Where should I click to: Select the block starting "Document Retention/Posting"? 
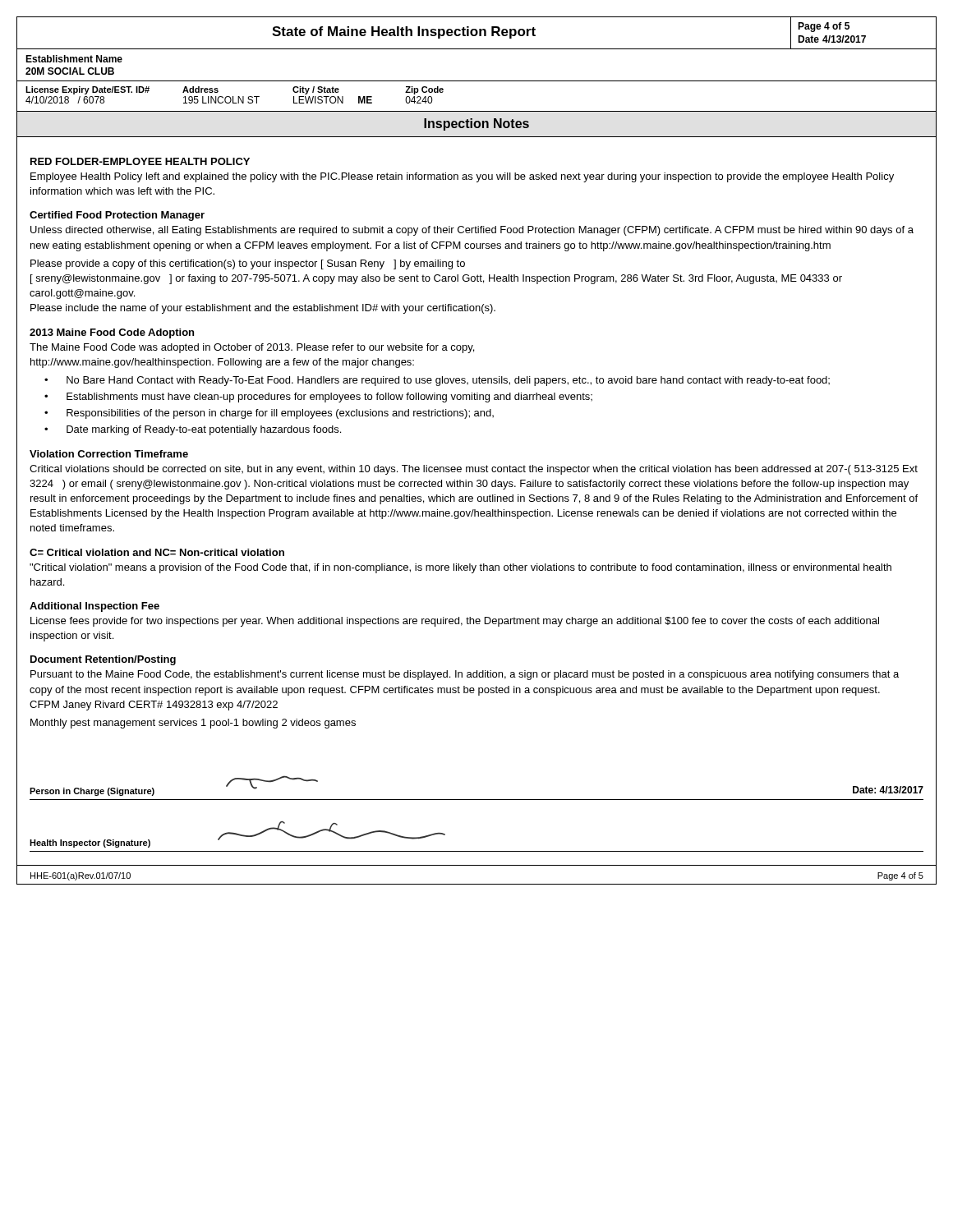click(103, 659)
